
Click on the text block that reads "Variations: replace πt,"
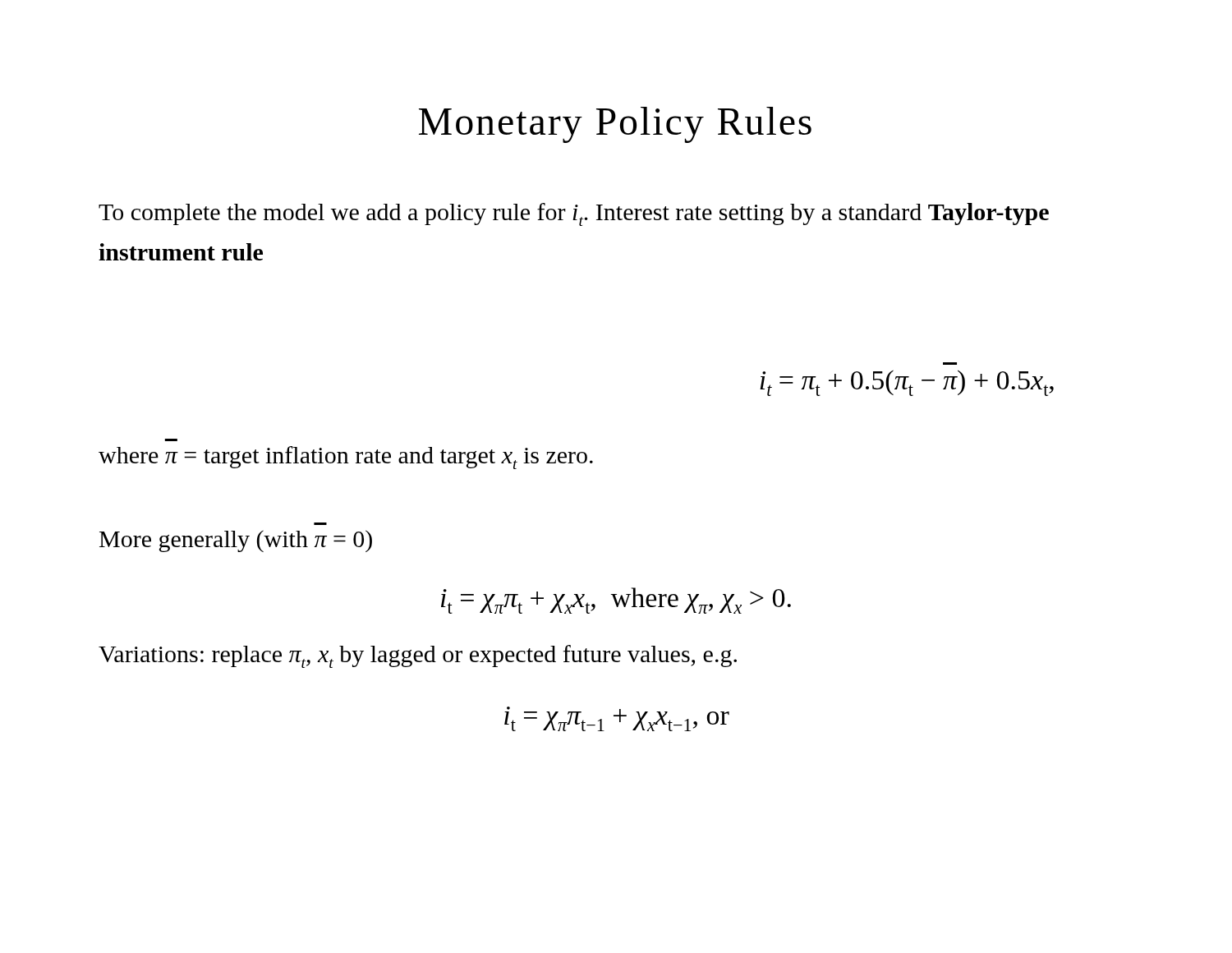418,656
